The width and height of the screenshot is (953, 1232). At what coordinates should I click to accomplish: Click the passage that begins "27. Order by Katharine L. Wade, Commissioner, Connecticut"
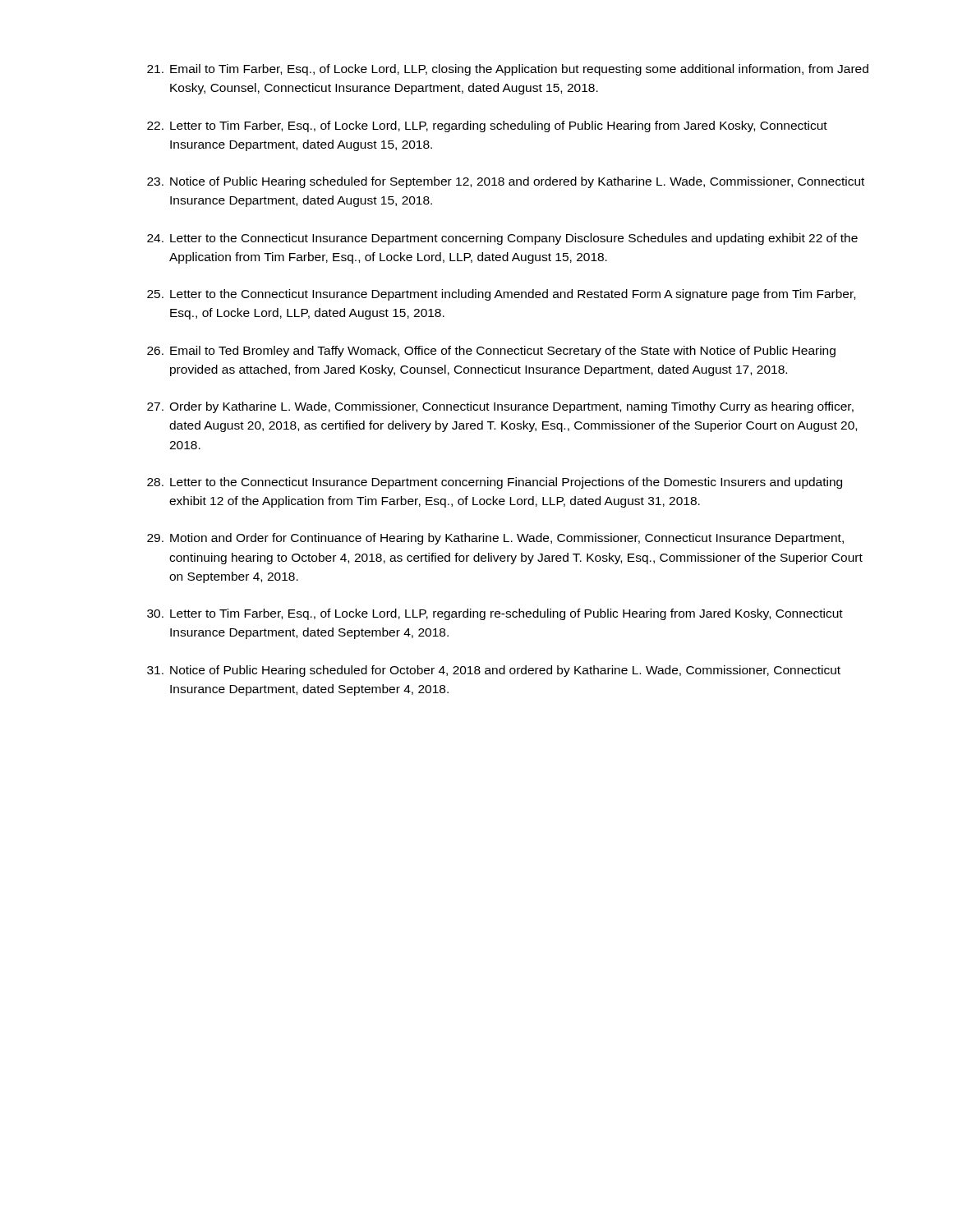[x=500, y=425]
